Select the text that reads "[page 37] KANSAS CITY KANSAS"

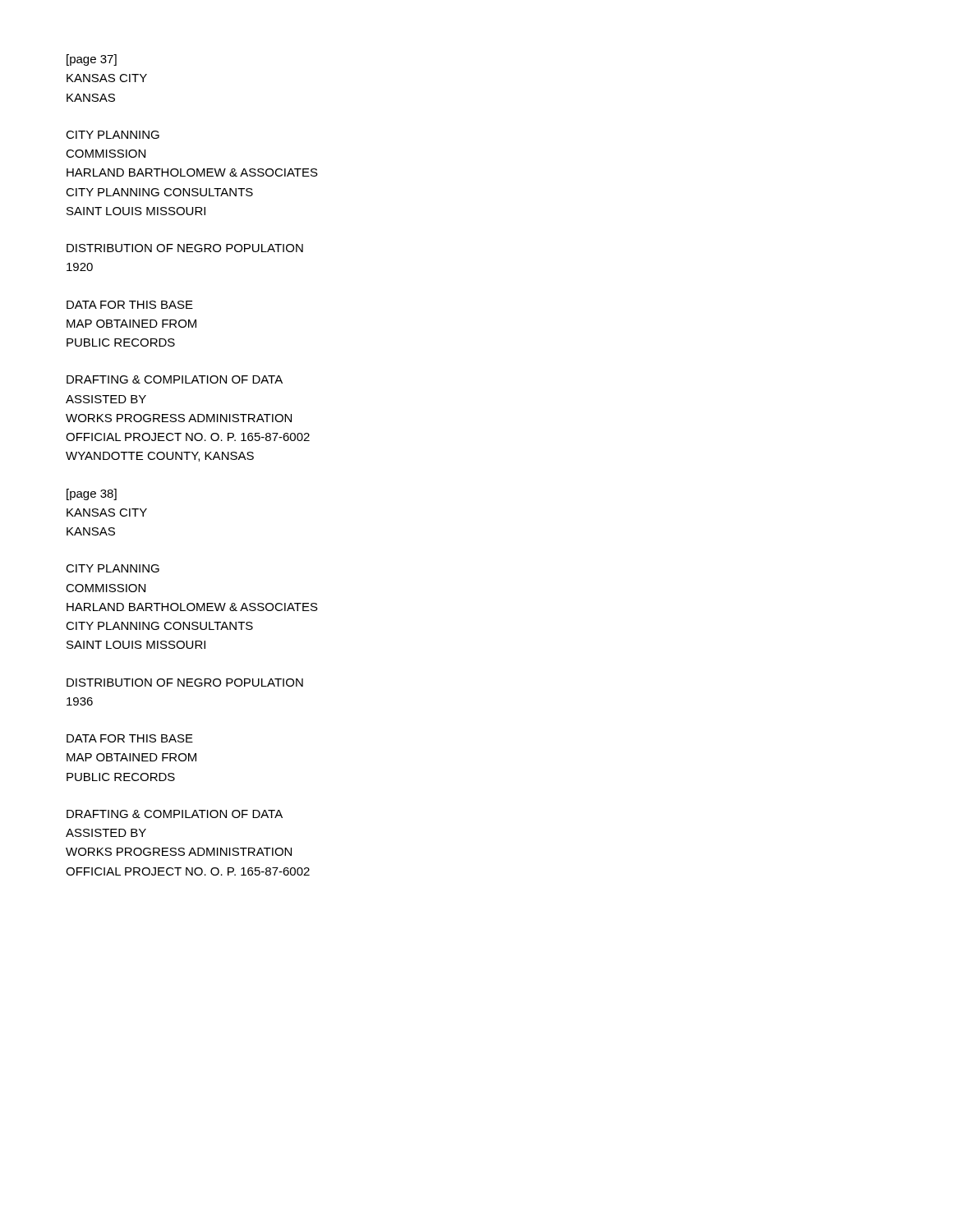106,78
